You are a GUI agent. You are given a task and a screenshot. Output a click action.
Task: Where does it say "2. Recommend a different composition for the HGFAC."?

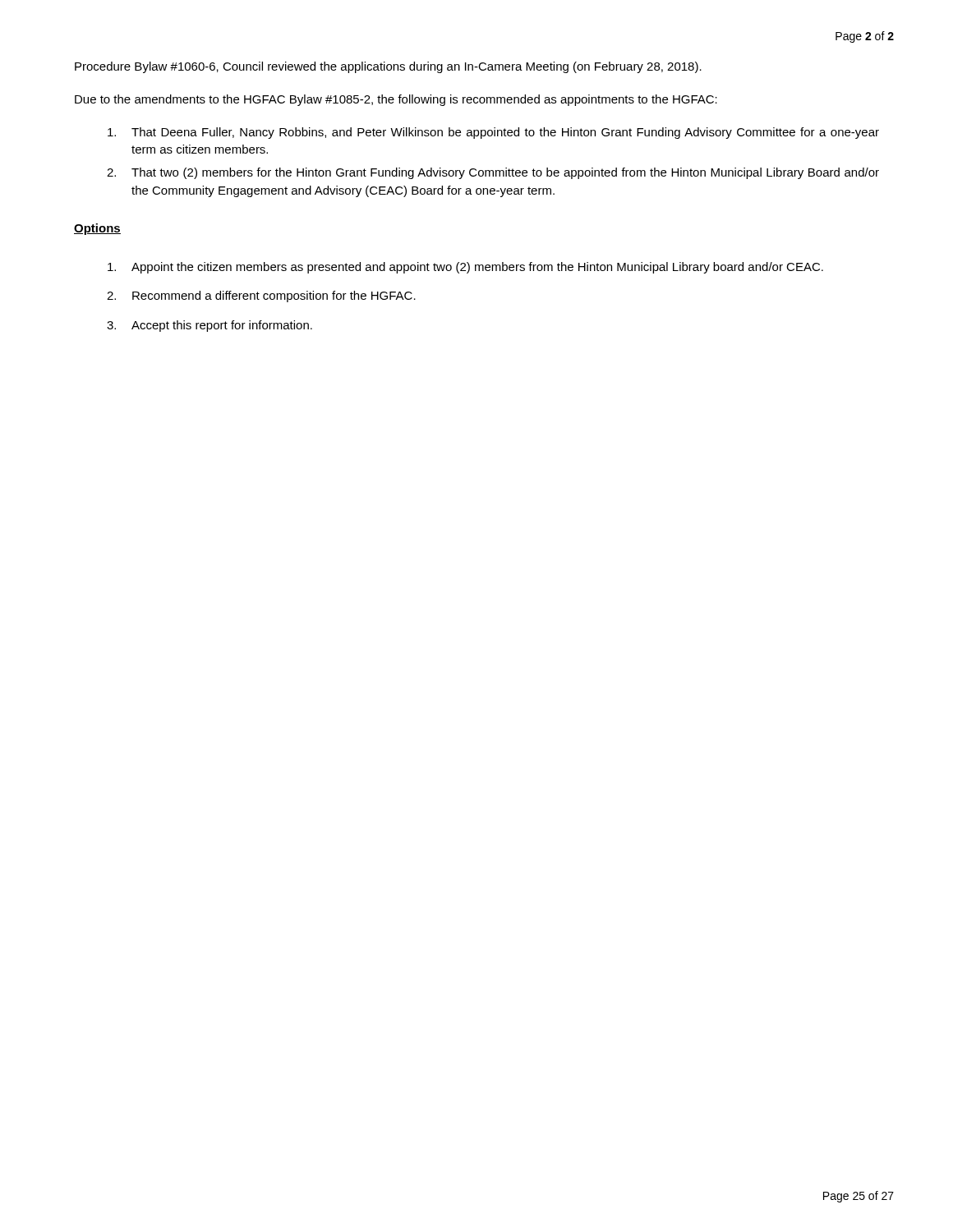[x=261, y=297]
